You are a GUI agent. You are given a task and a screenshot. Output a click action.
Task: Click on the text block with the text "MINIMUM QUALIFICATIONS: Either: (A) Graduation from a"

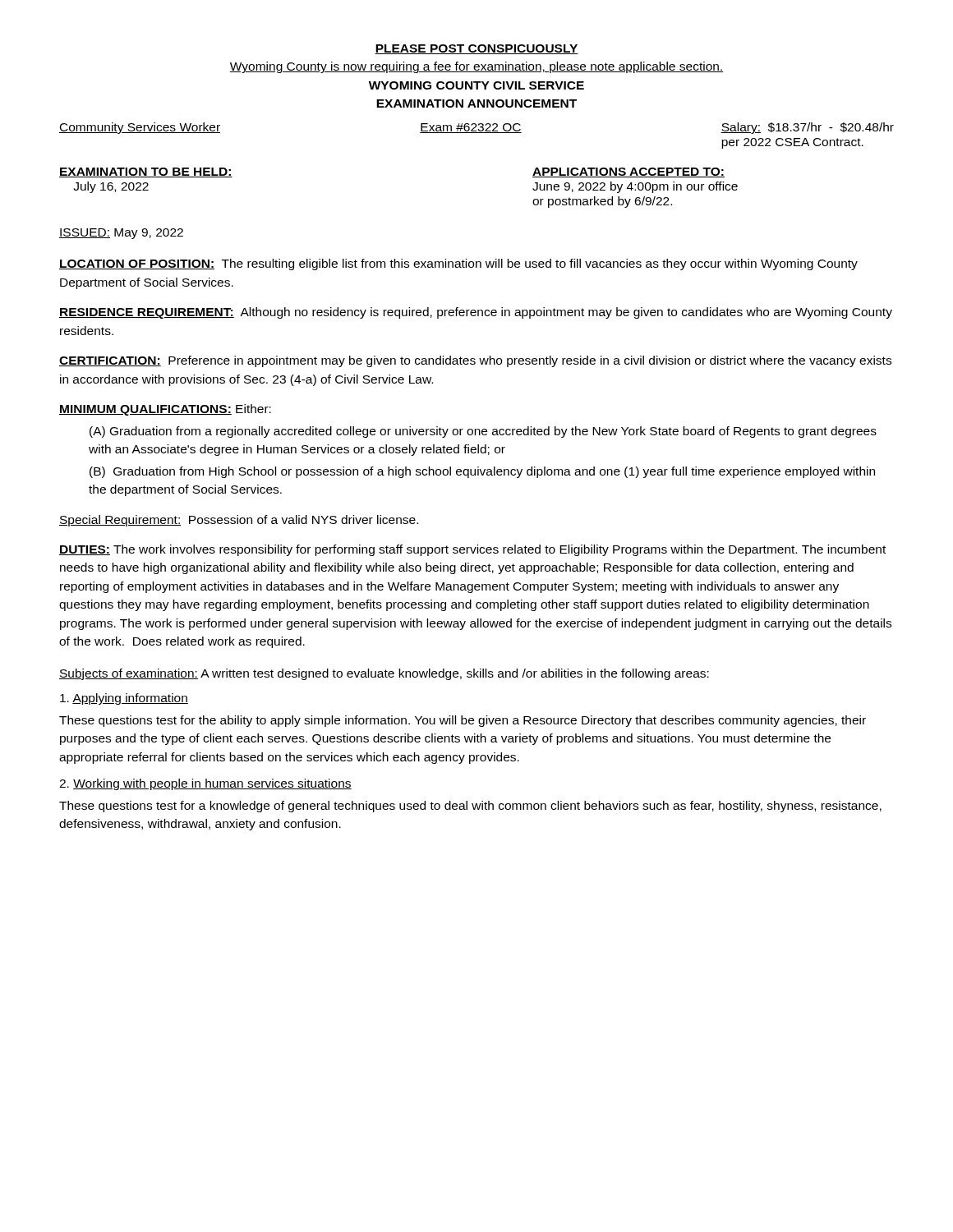tap(476, 450)
